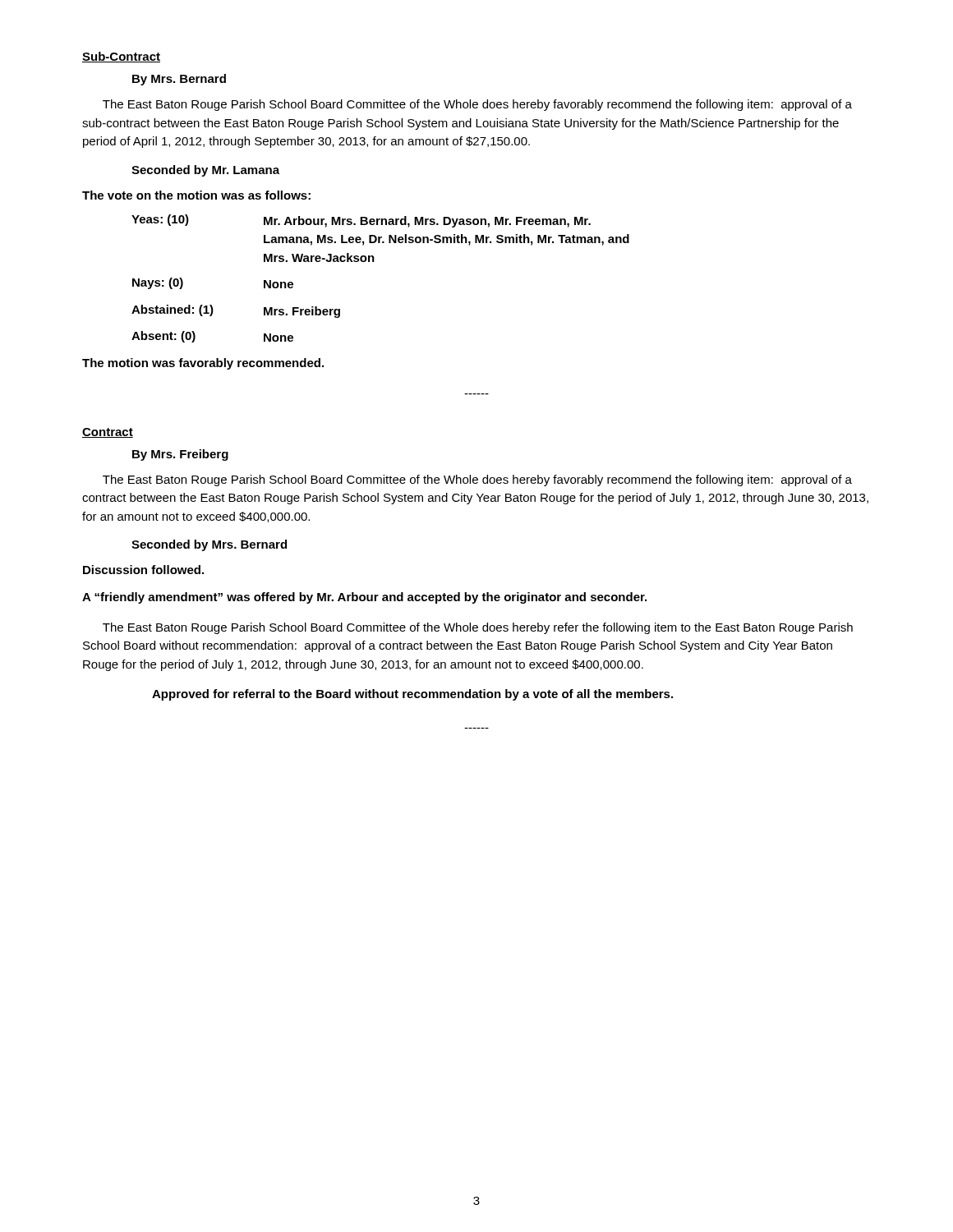Click on the region starting "Seconded by Mrs."
953x1232 pixels.
click(210, 544)
